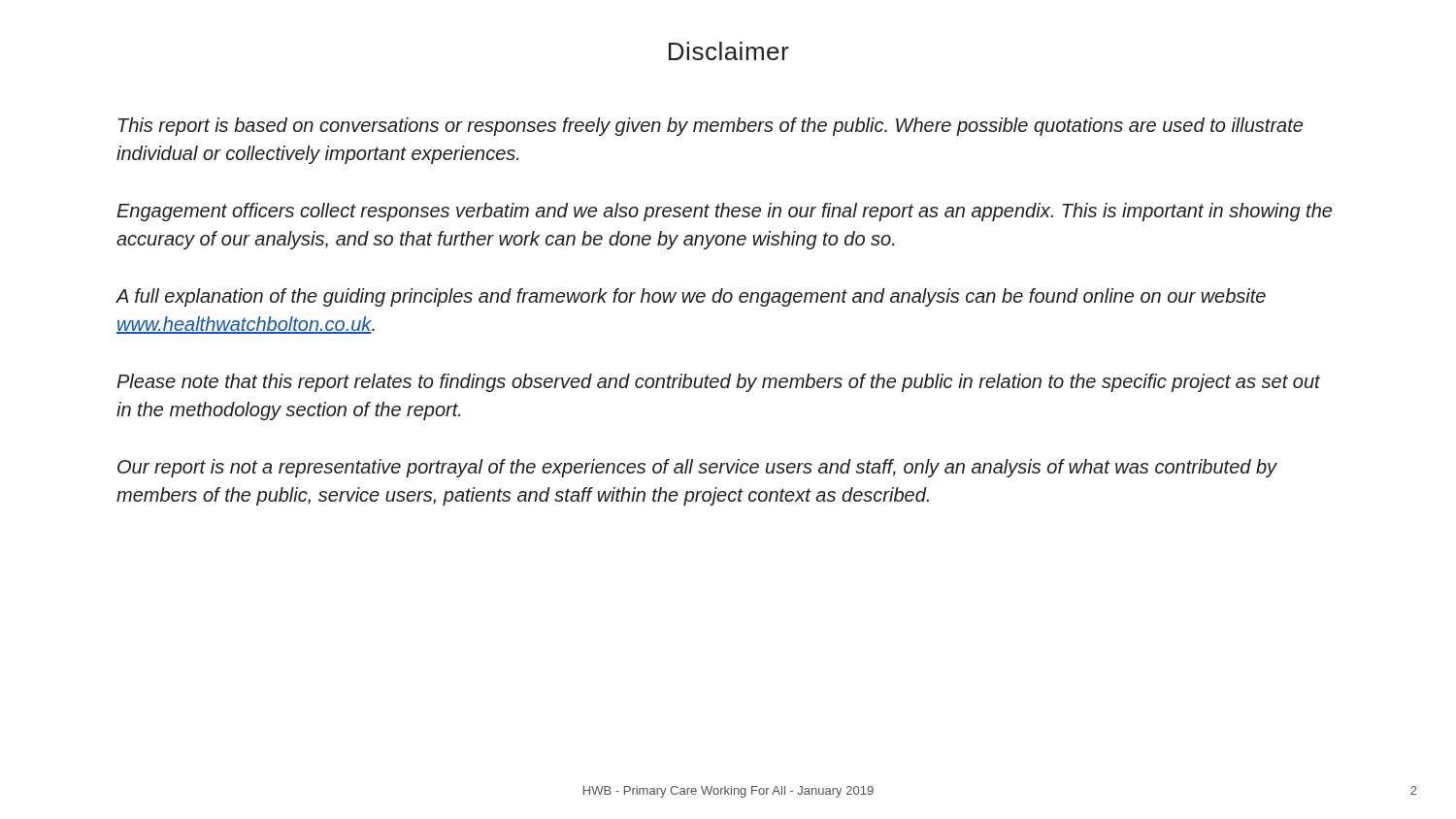The height and width of the screenshot is (819, 1456).
Task: Locate the block of text that opens with "This report is based on"
Action: (710, 139)
